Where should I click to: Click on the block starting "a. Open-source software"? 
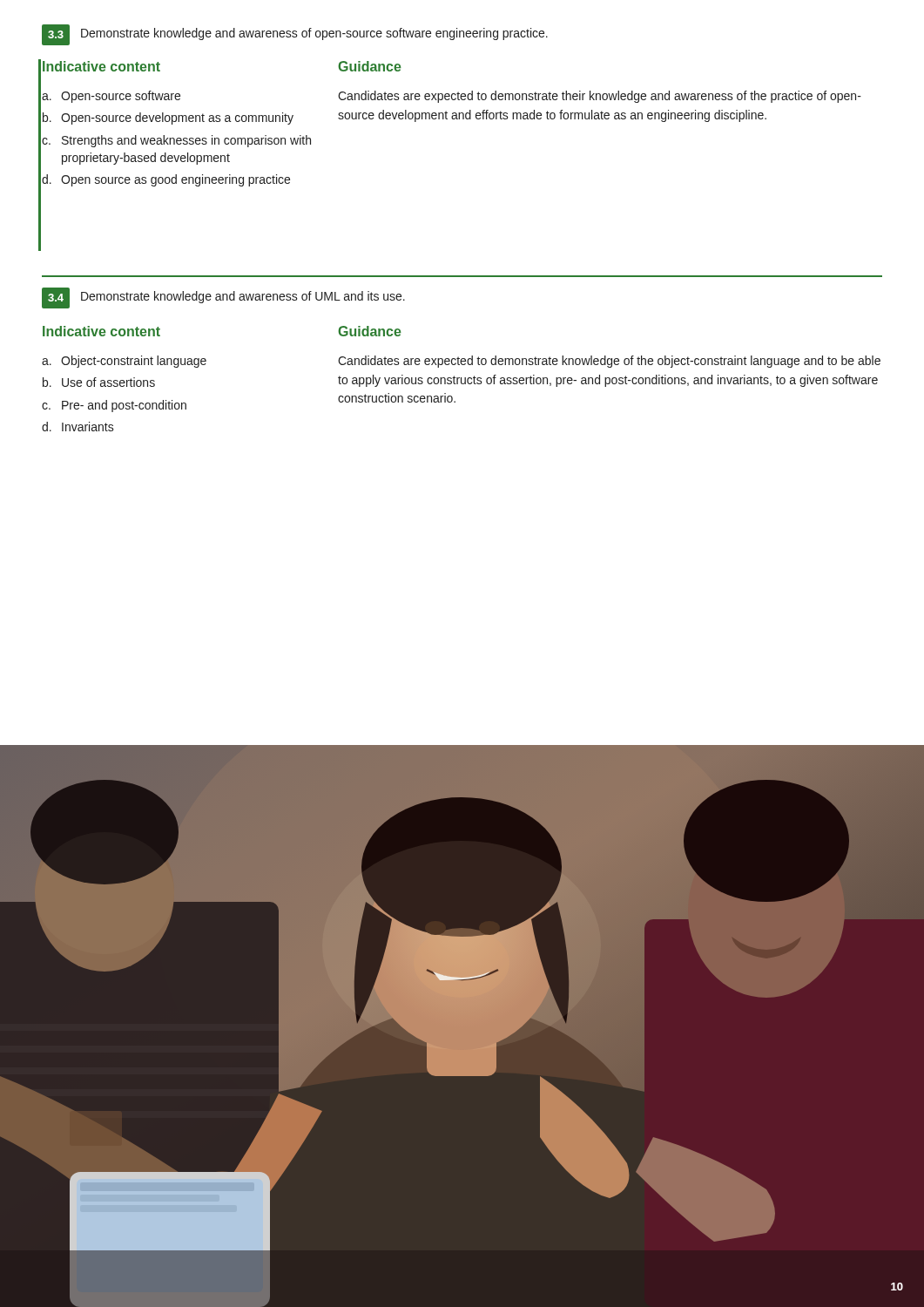(177, 96)
